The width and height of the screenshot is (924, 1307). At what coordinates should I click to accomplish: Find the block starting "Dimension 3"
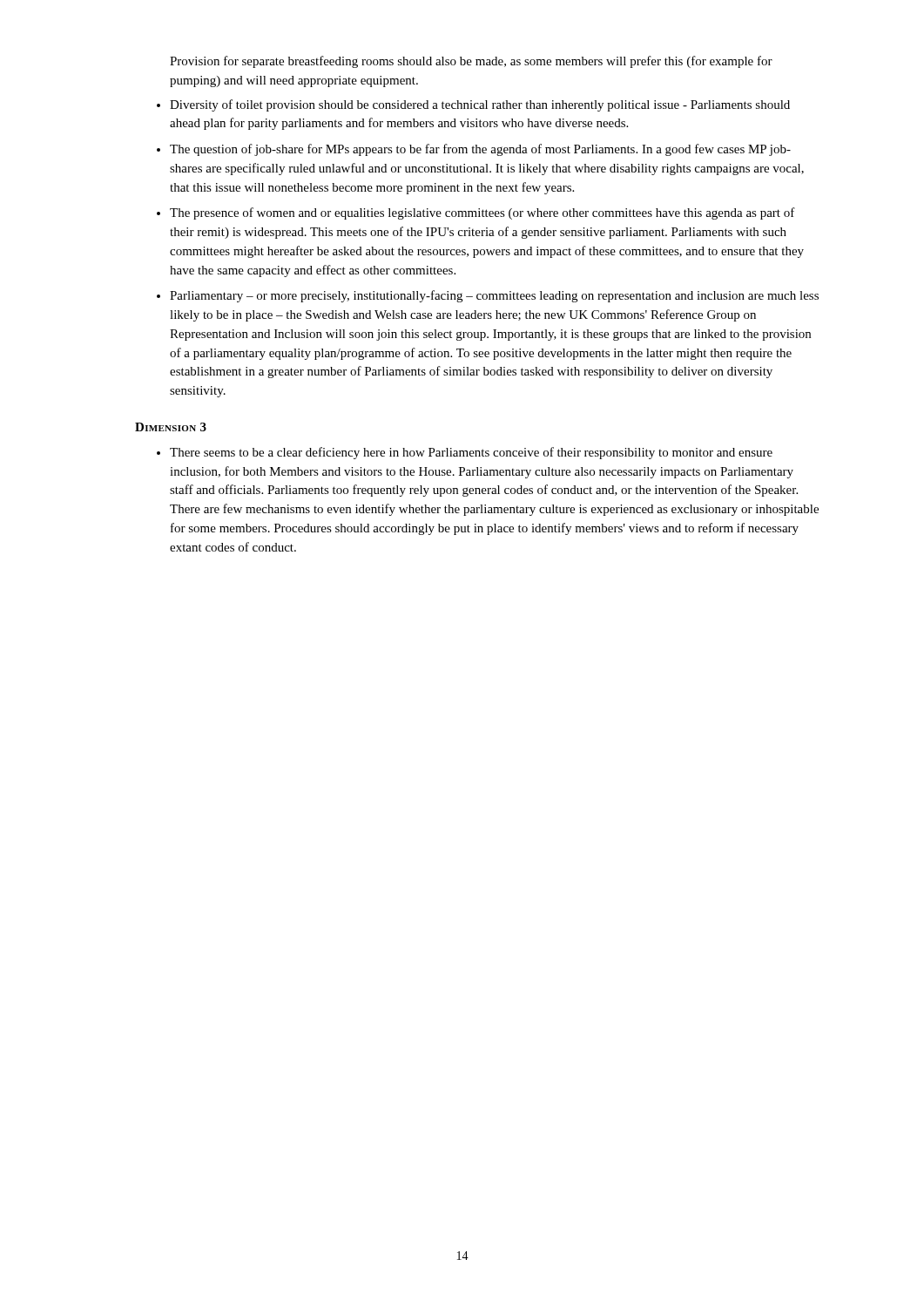(x=171, y=427)
